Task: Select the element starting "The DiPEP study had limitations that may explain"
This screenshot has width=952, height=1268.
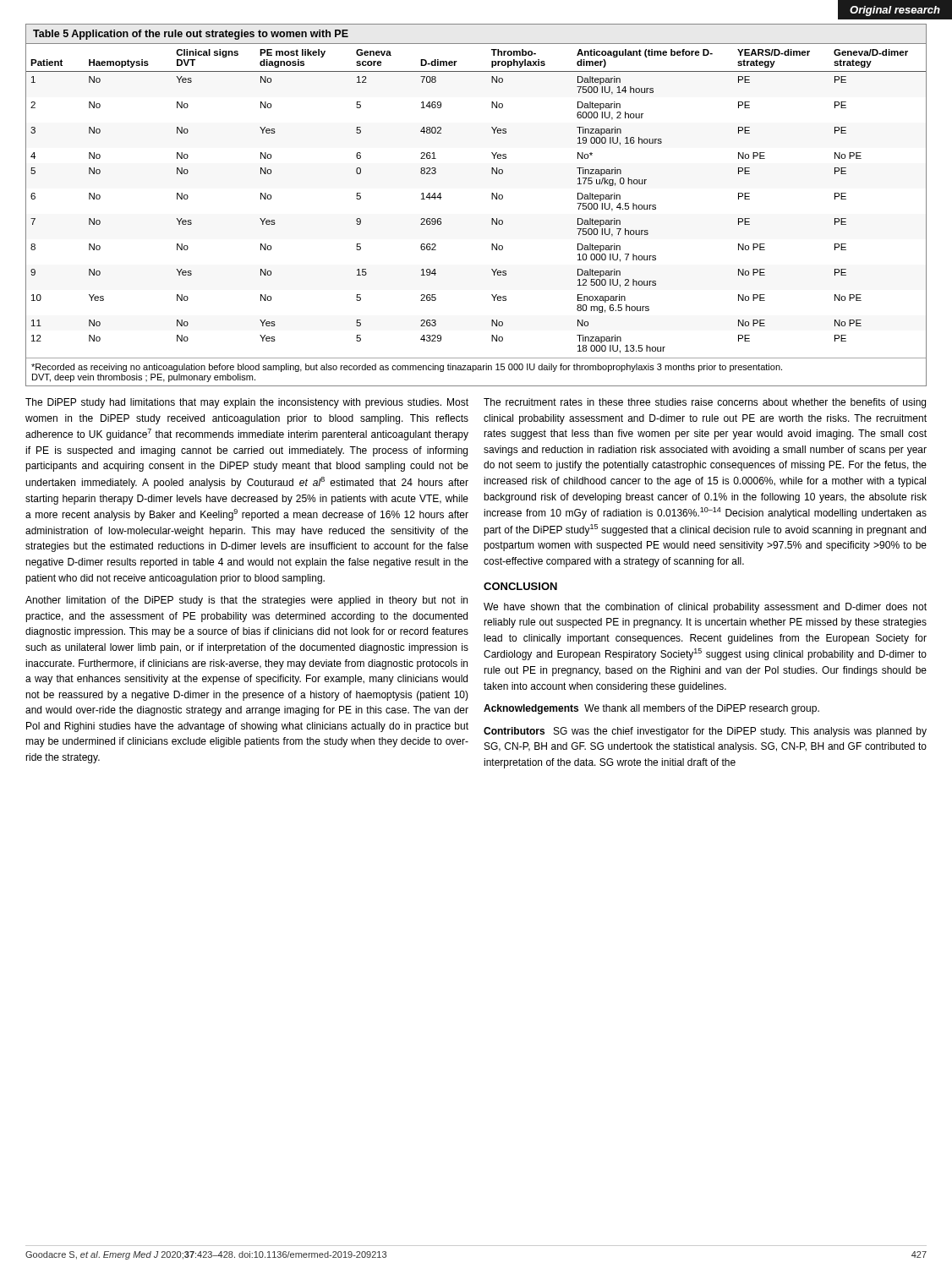Action: (x=247, y=490)
